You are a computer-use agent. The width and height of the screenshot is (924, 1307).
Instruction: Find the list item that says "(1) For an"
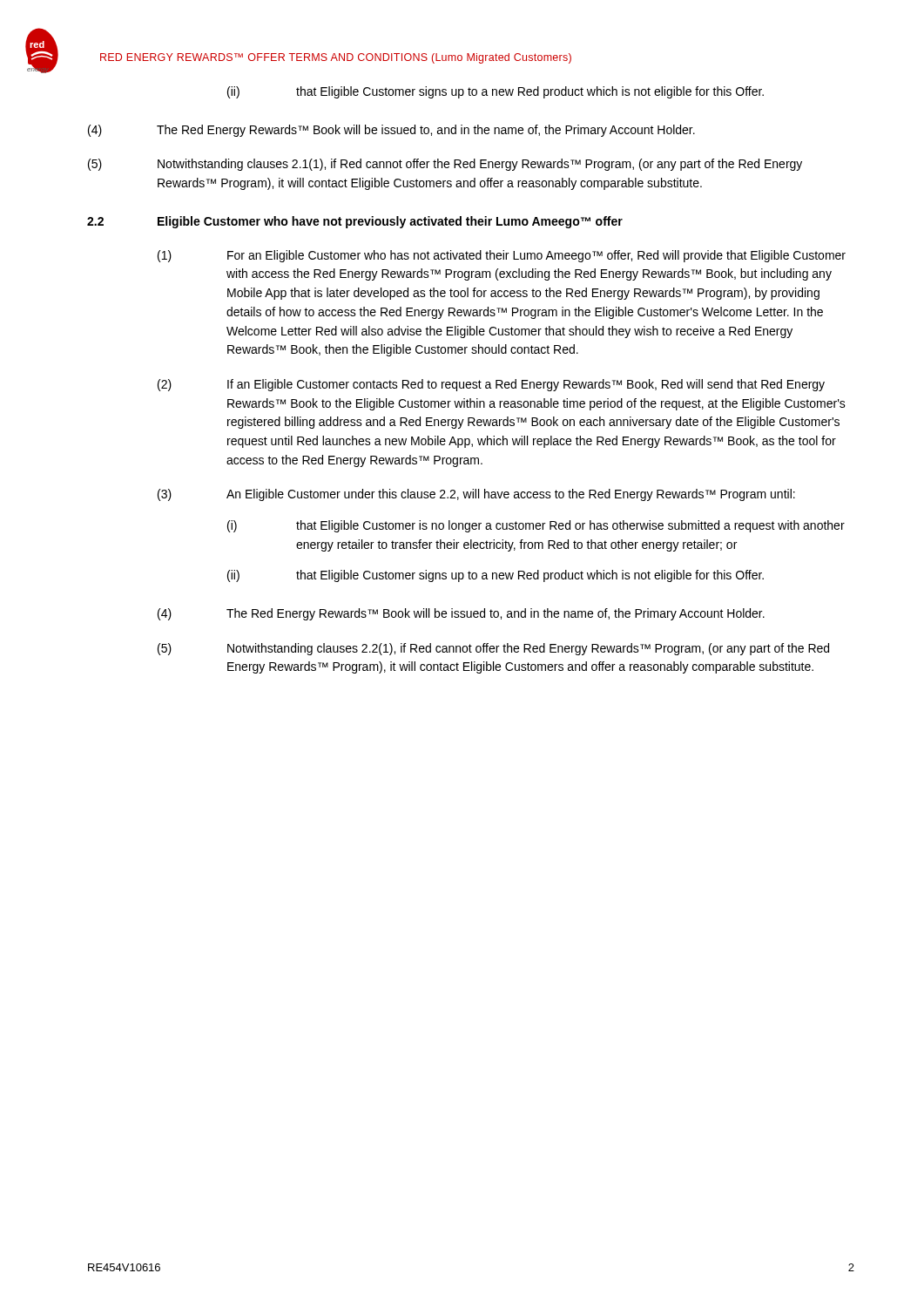tap(506, 303)
